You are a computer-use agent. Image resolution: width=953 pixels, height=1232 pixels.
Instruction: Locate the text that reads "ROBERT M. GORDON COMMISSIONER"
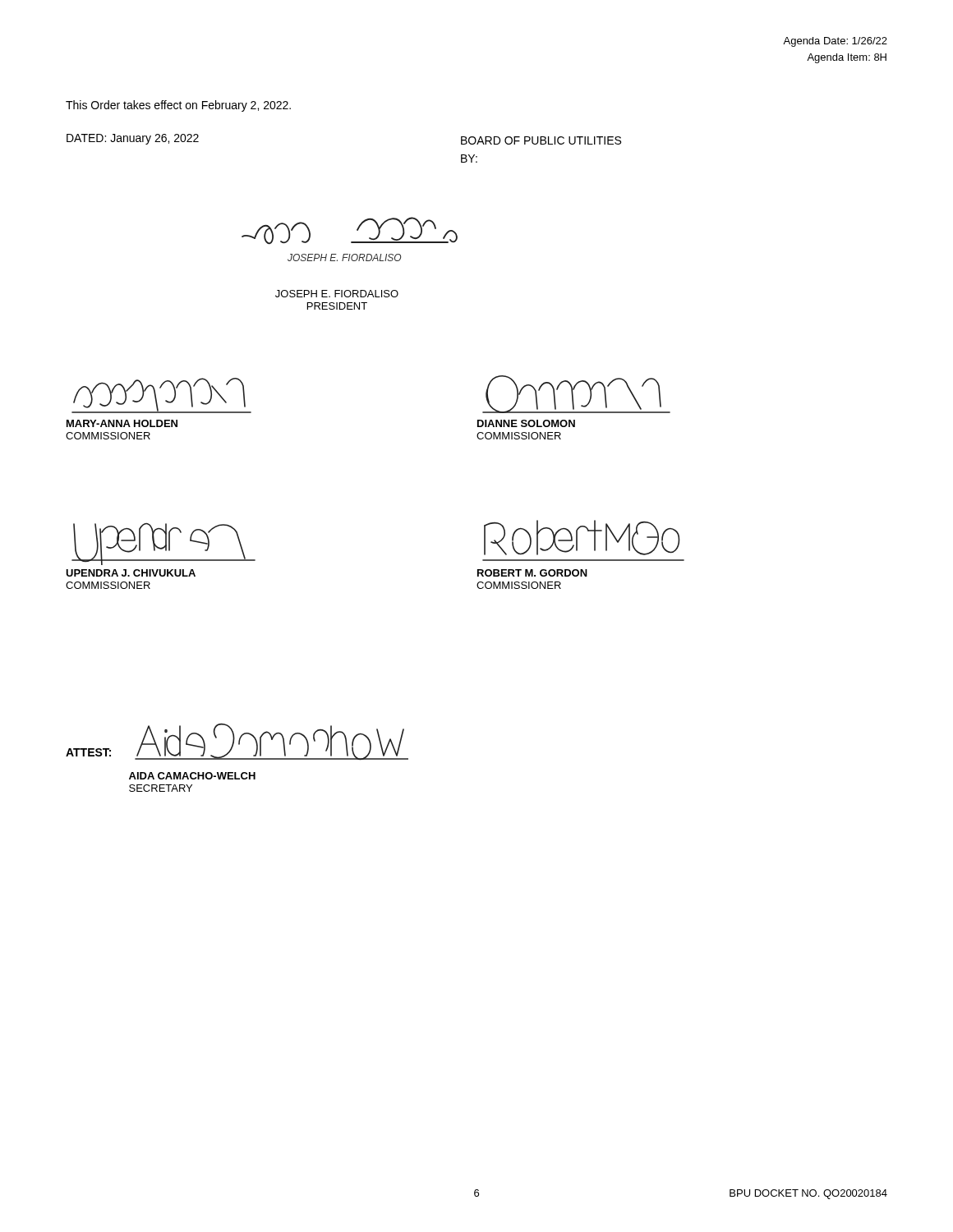532,579
